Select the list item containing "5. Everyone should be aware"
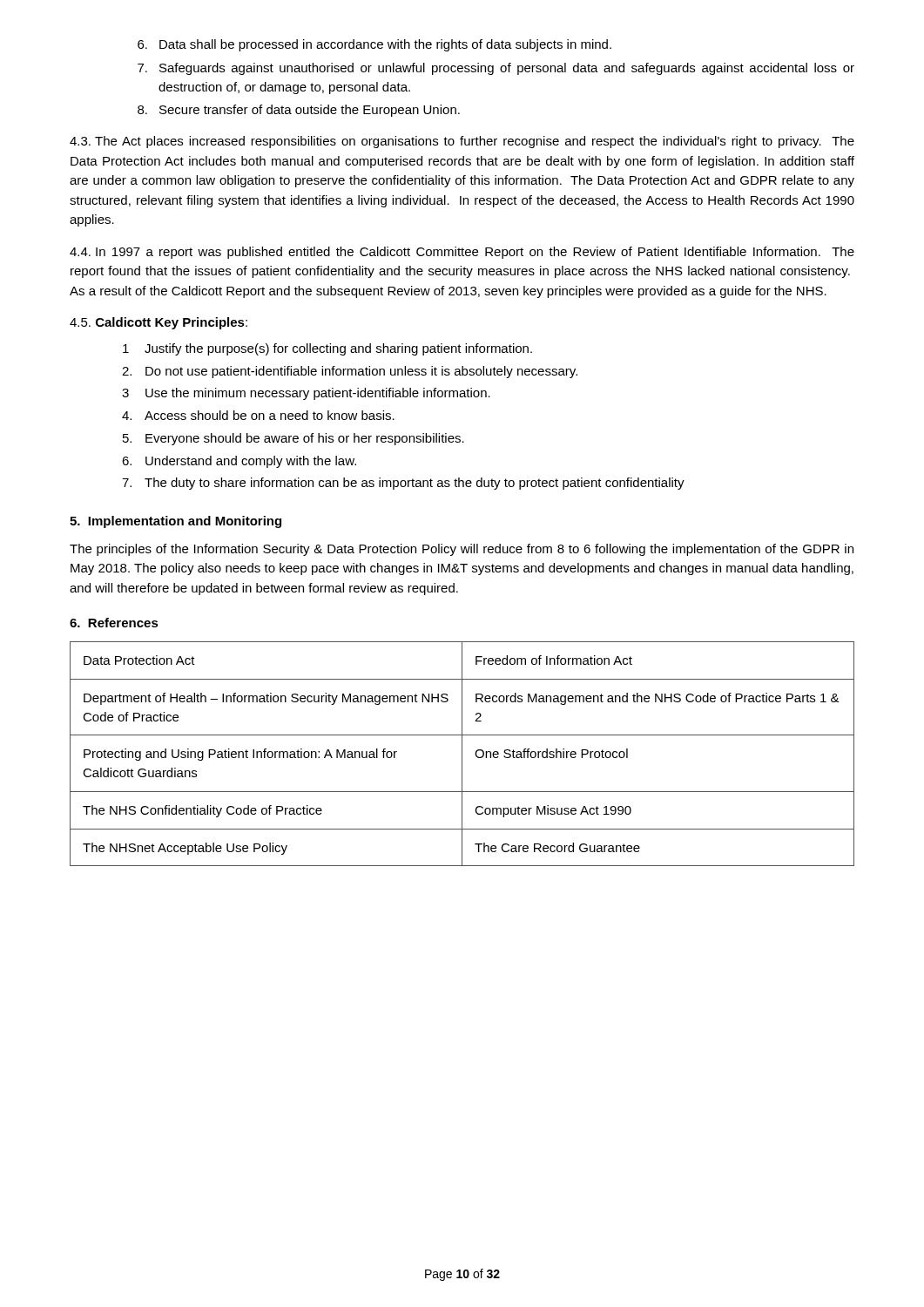This screenshot has height=1307, width=924. click(x=293, y=438)
